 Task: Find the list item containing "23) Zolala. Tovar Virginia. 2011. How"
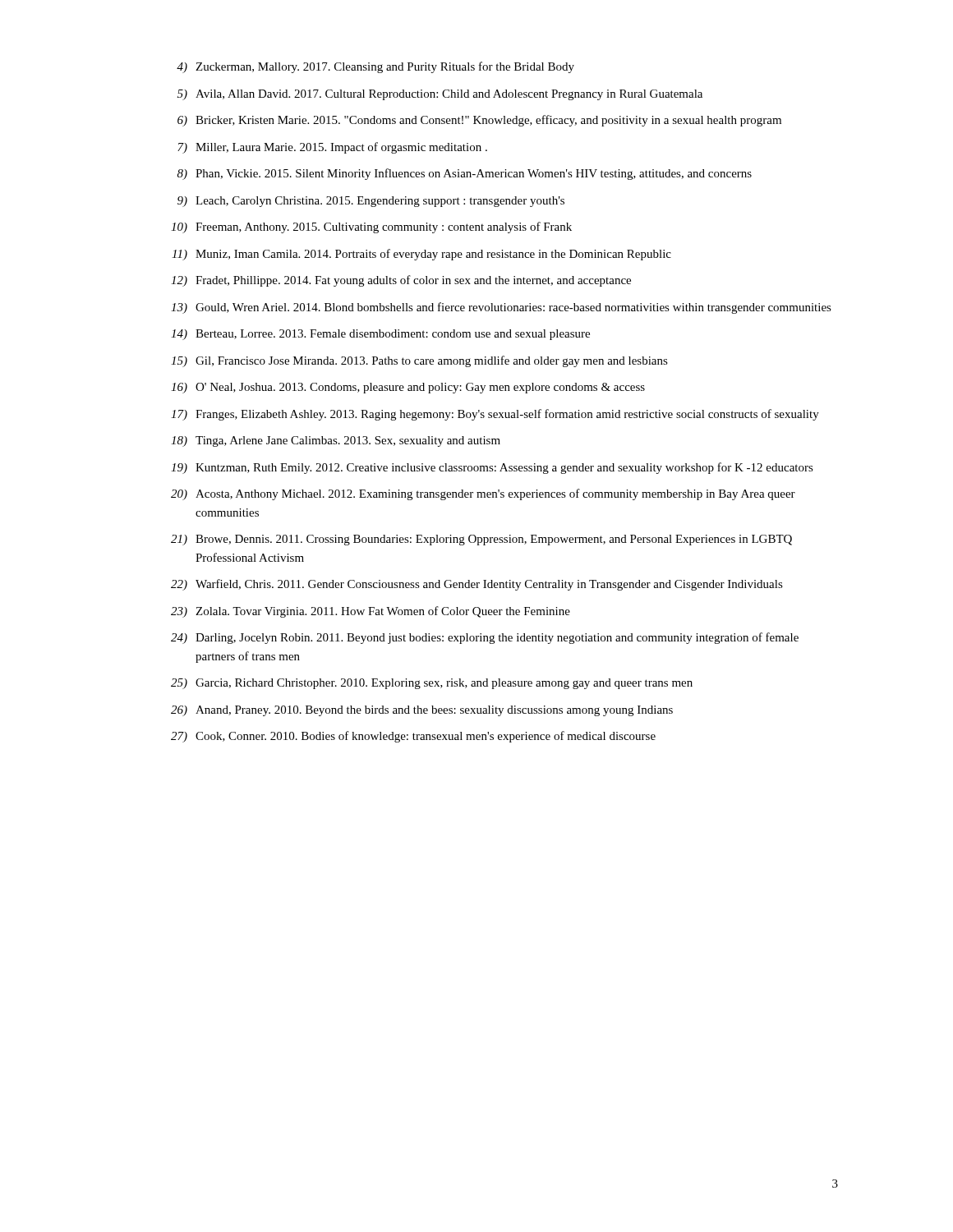493,611
